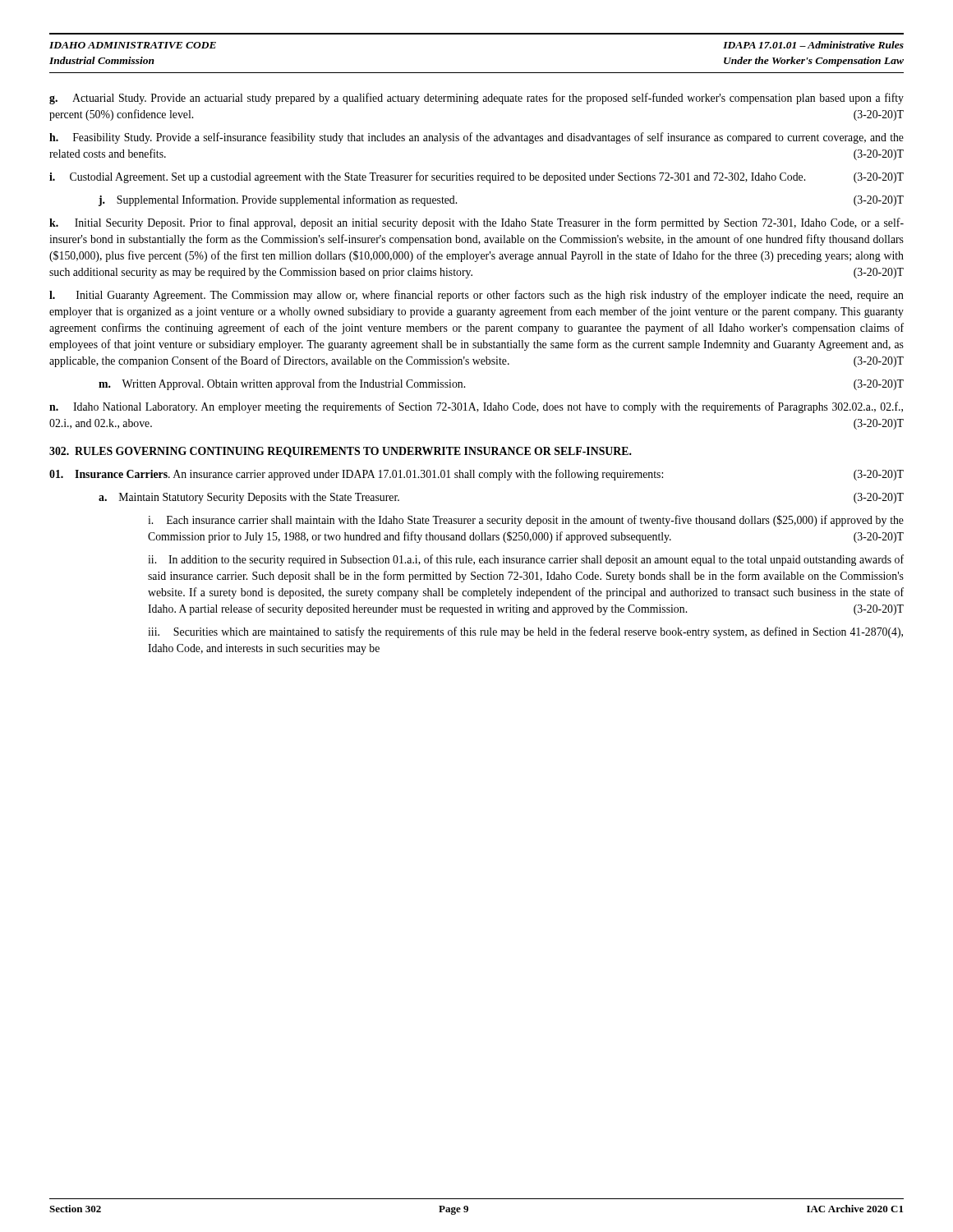Screen dimensions: 1232x953
Task: Find the block starting "302. RULES GOVERNING CONTINUING REQUIREMENTS TO"
Action: coord(341,451)
